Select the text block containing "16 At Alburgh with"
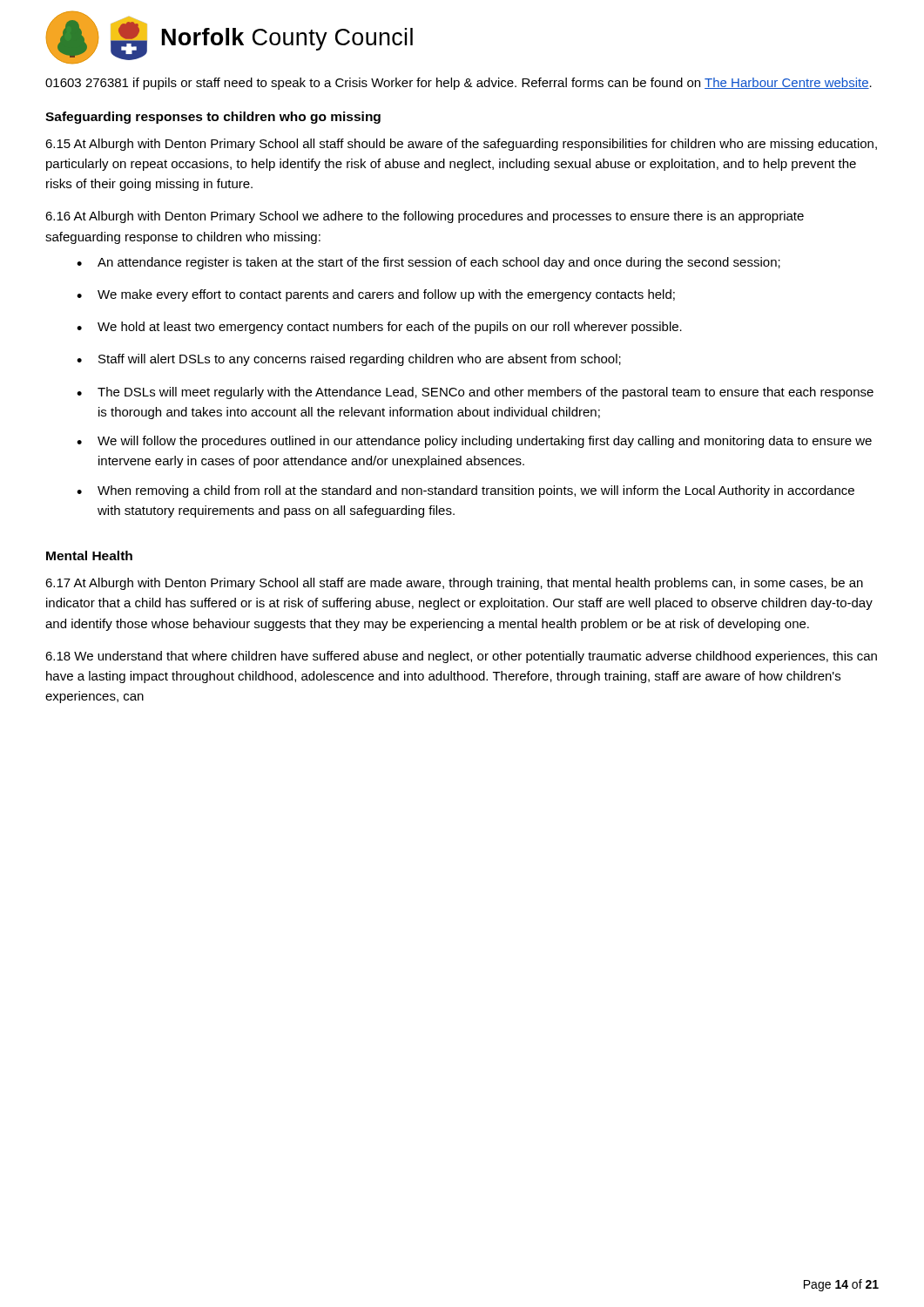 click(x=425, y=226)
